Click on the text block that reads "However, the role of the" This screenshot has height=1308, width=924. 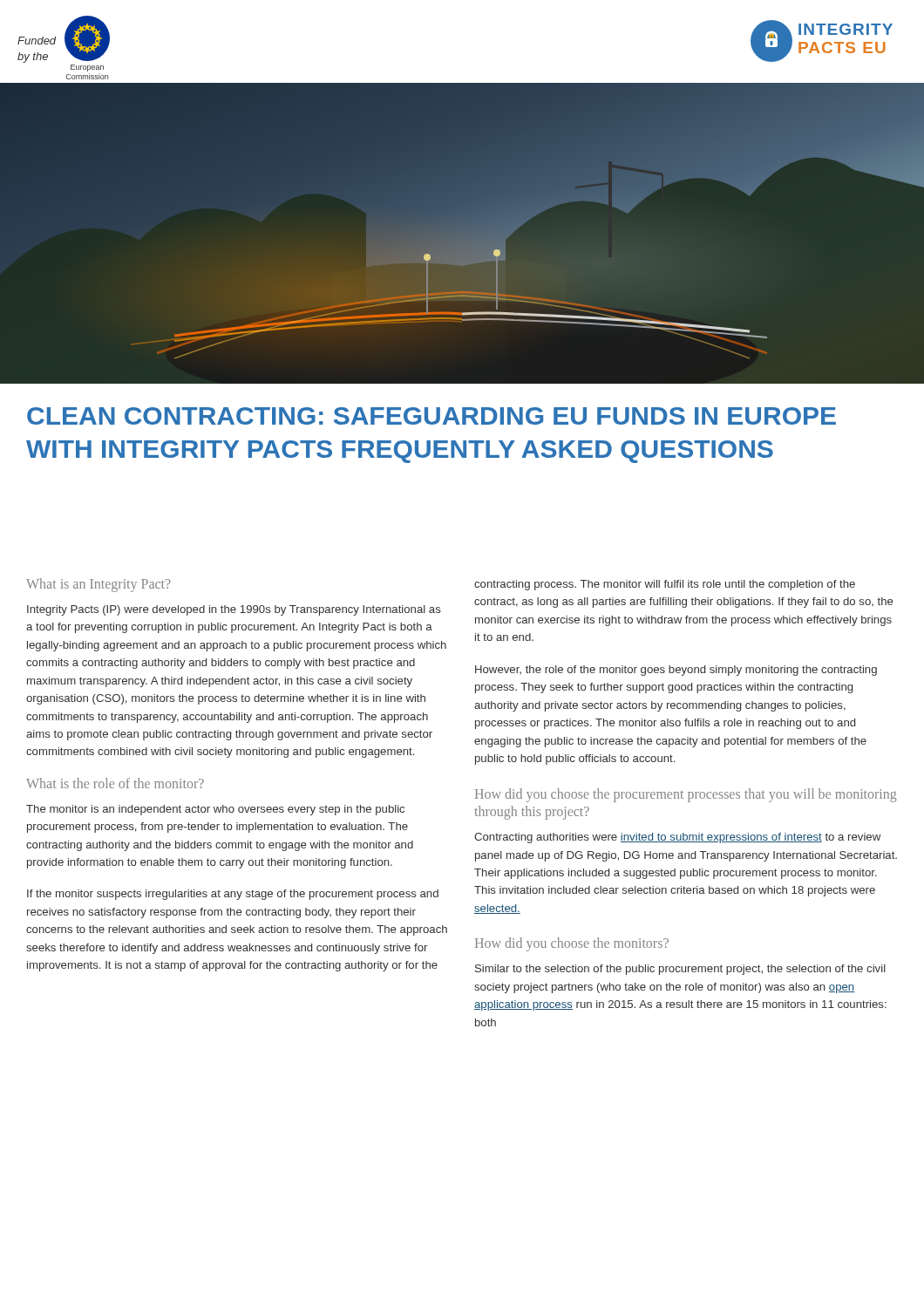[x=676, y=714]
